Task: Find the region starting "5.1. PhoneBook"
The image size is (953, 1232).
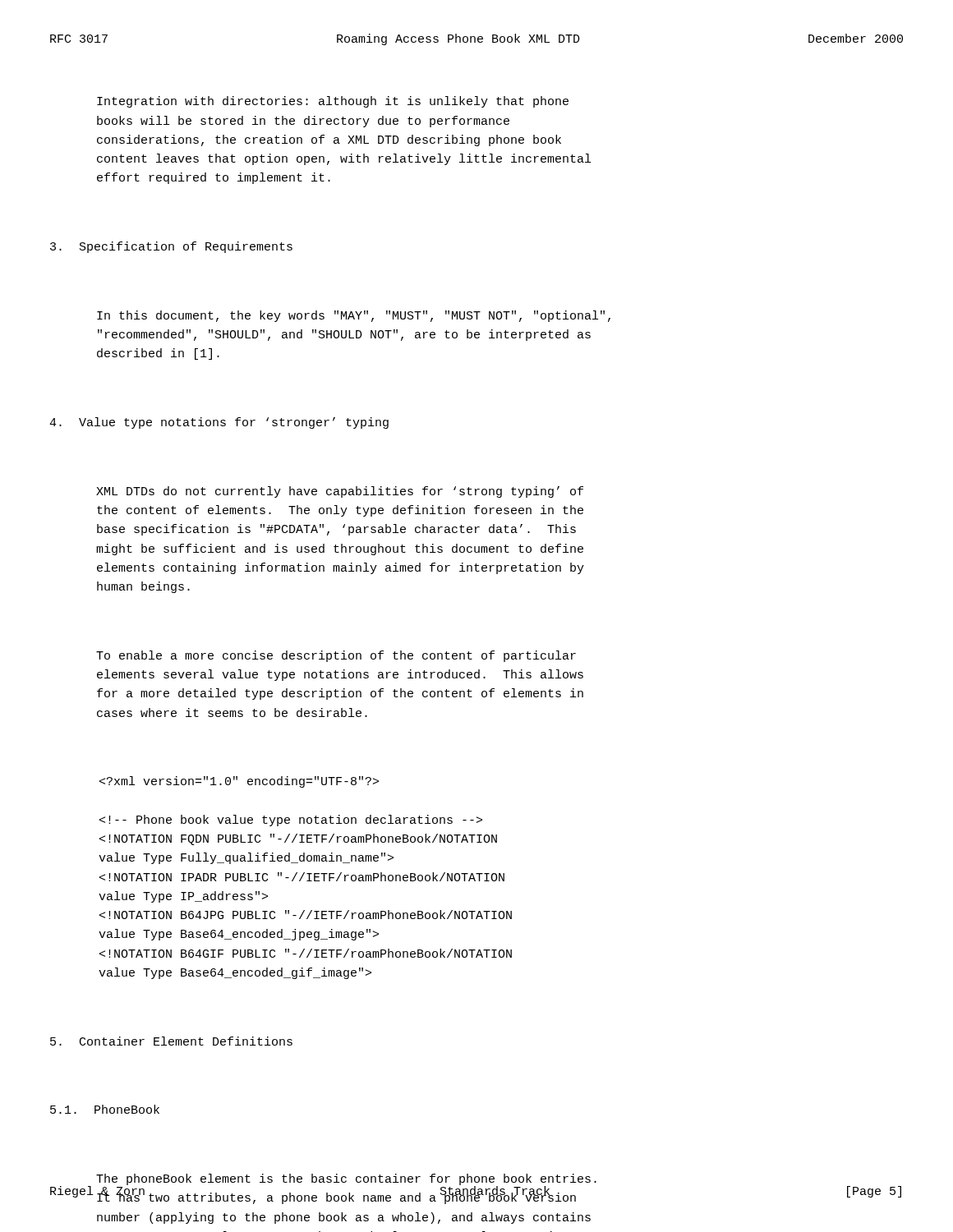Action: point(105,1121)
